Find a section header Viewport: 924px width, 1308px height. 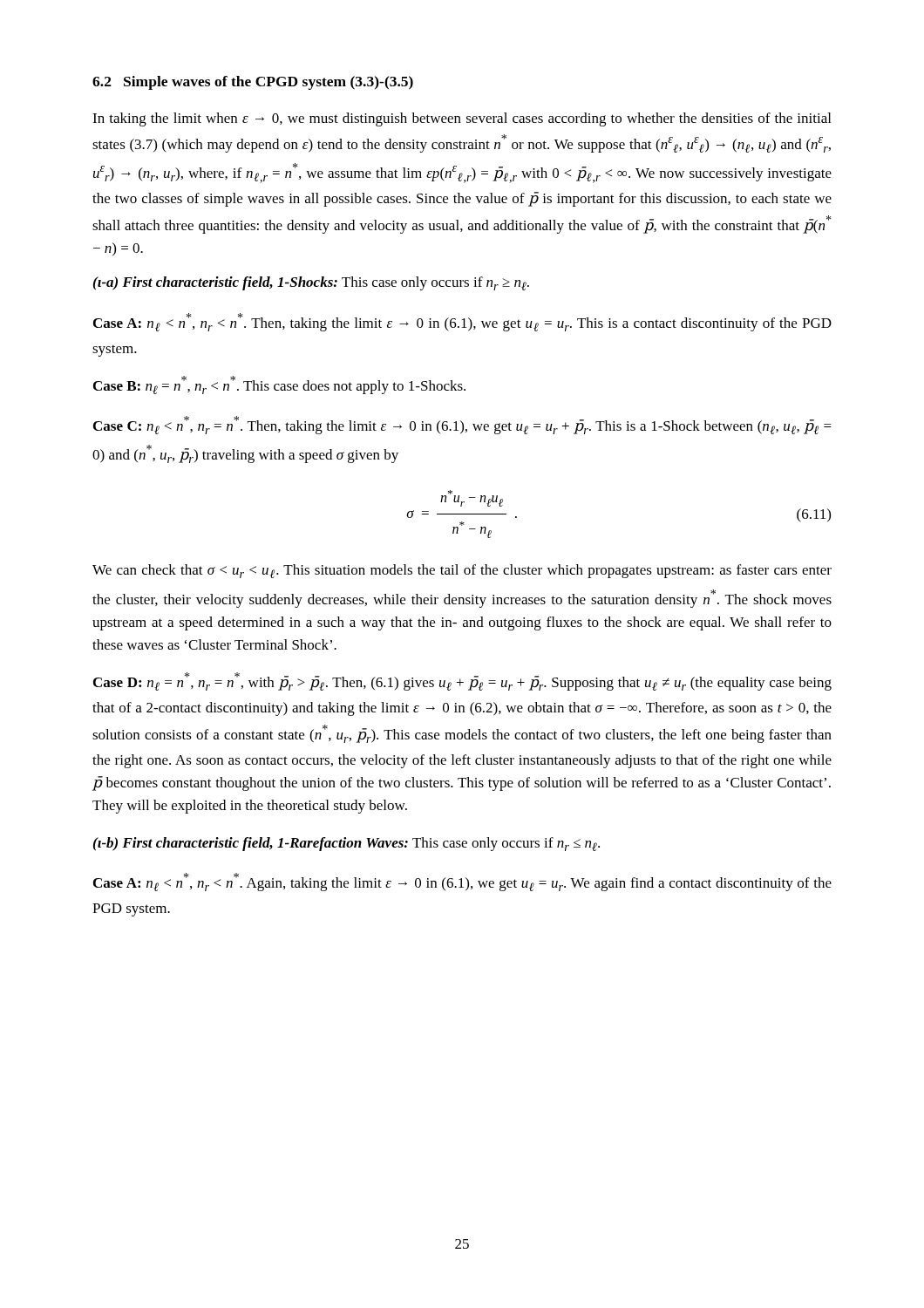(253, 81)
